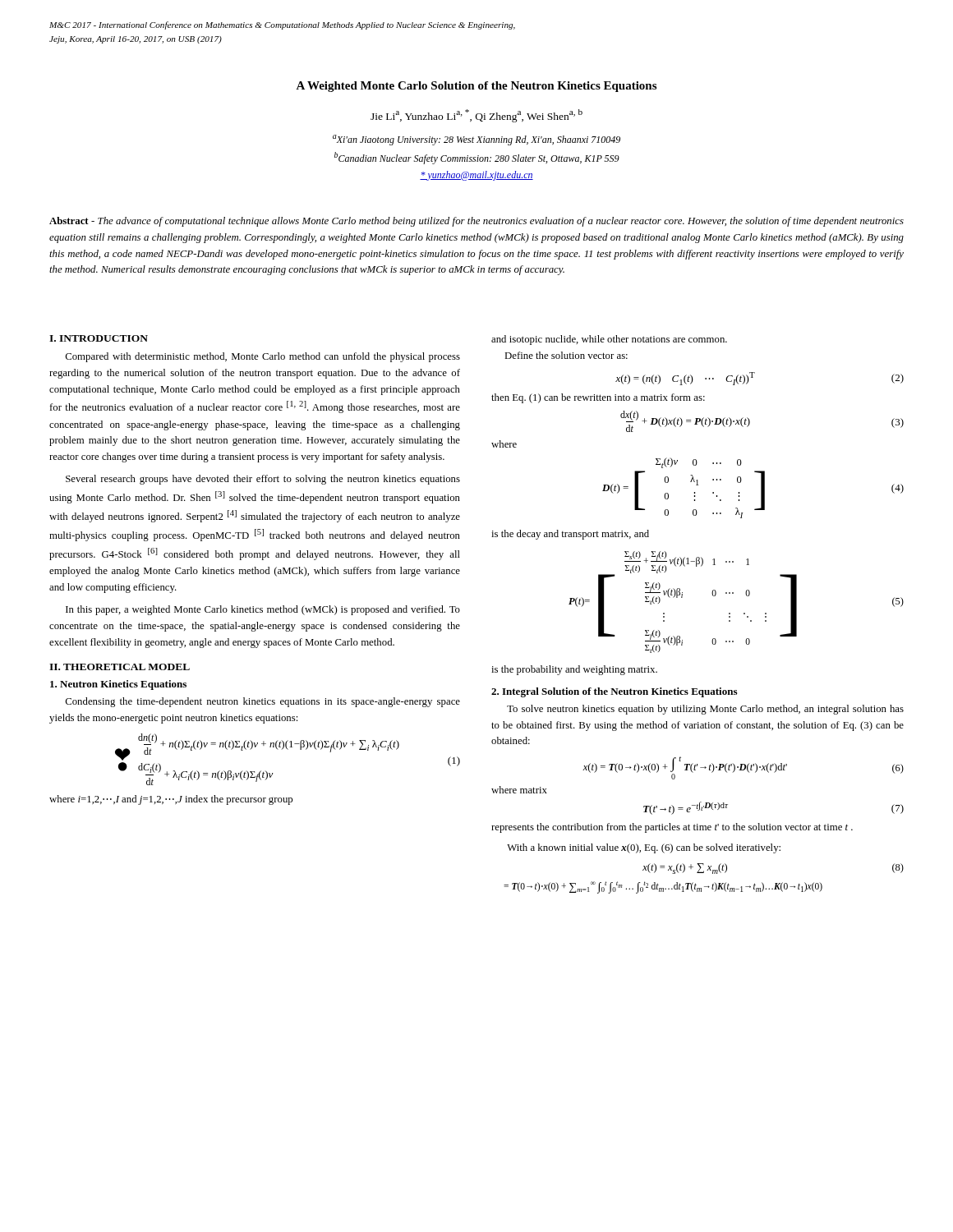Image resolution: width=953 pixels, height=1232 pixels.
Task: Point to the element starting "Compared with deterministic method, Monte Carlo method can"
Action: (255, 407)
